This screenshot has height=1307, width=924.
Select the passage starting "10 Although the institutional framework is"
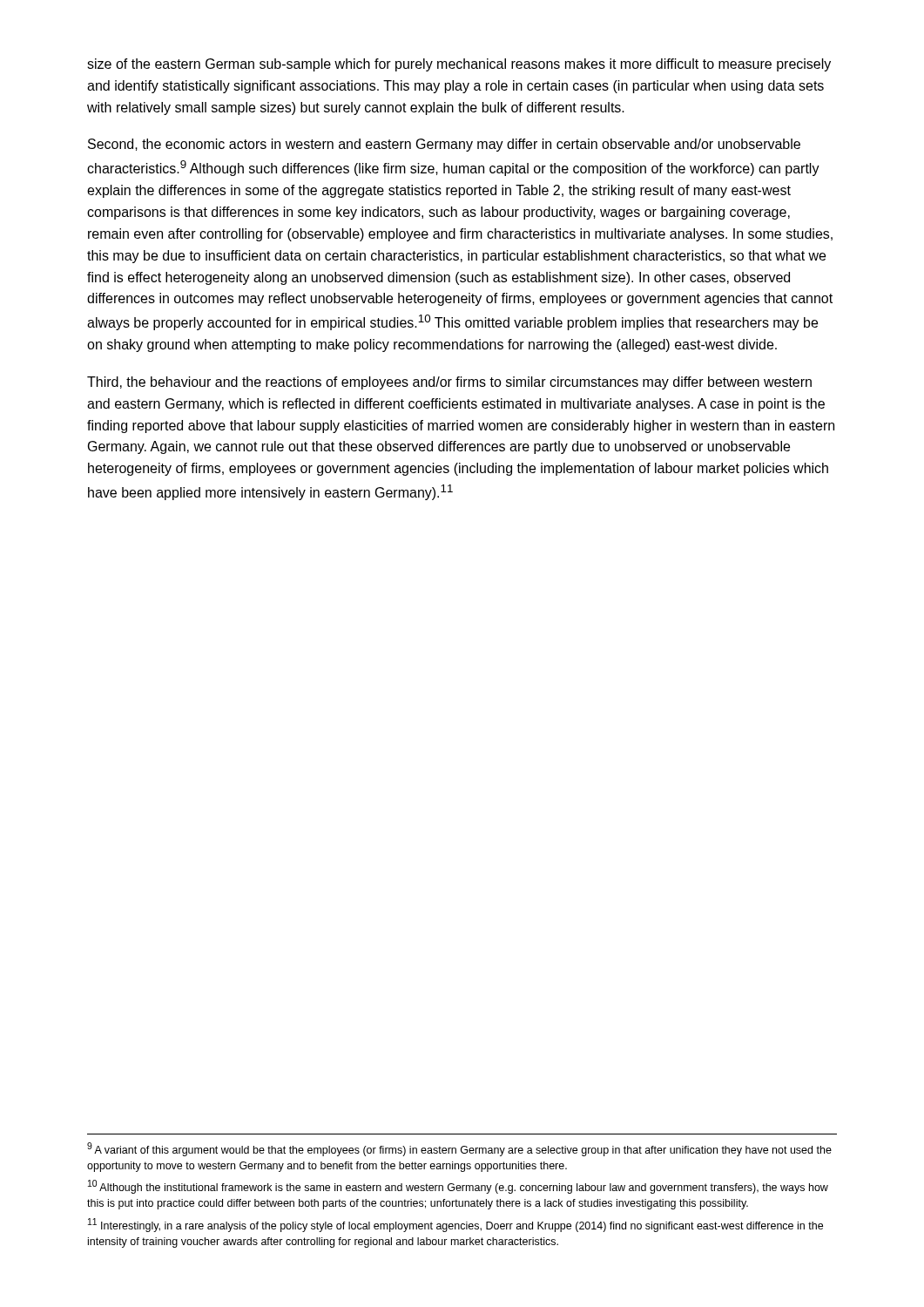pos(458,1194)
